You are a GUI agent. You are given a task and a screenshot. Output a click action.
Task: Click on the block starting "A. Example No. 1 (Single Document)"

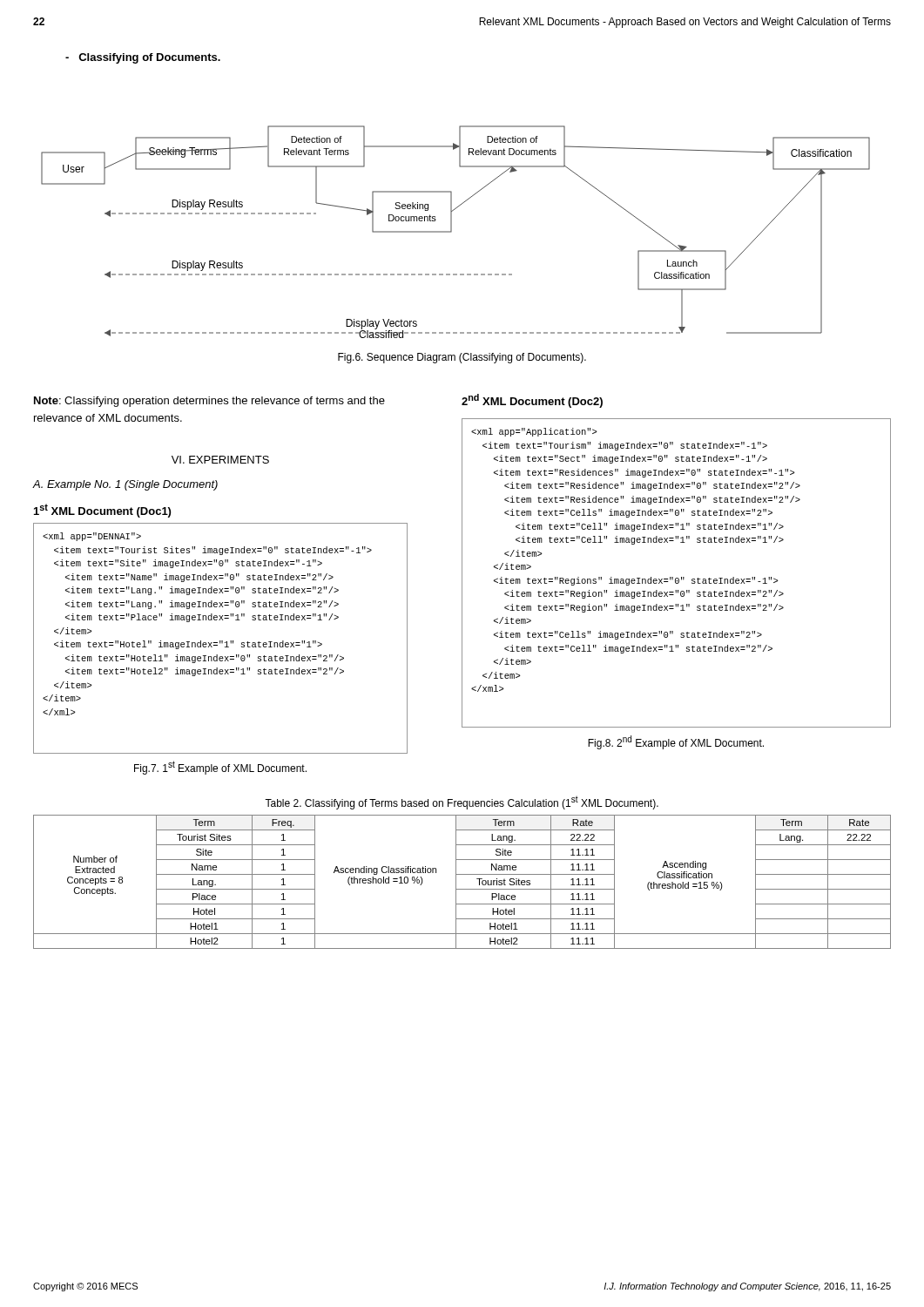(126, 484)
